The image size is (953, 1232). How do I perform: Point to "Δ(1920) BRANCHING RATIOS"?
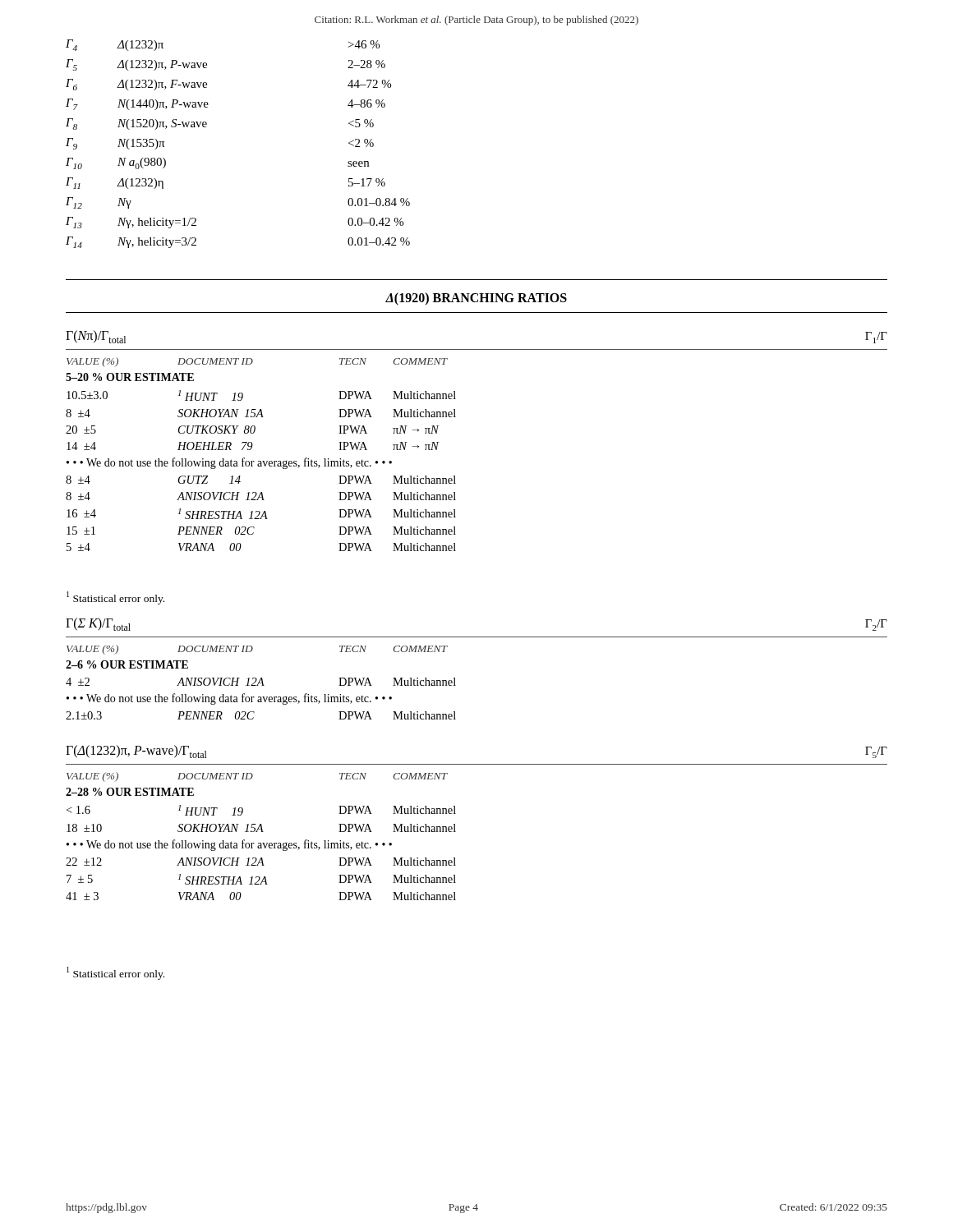[476, 298]
